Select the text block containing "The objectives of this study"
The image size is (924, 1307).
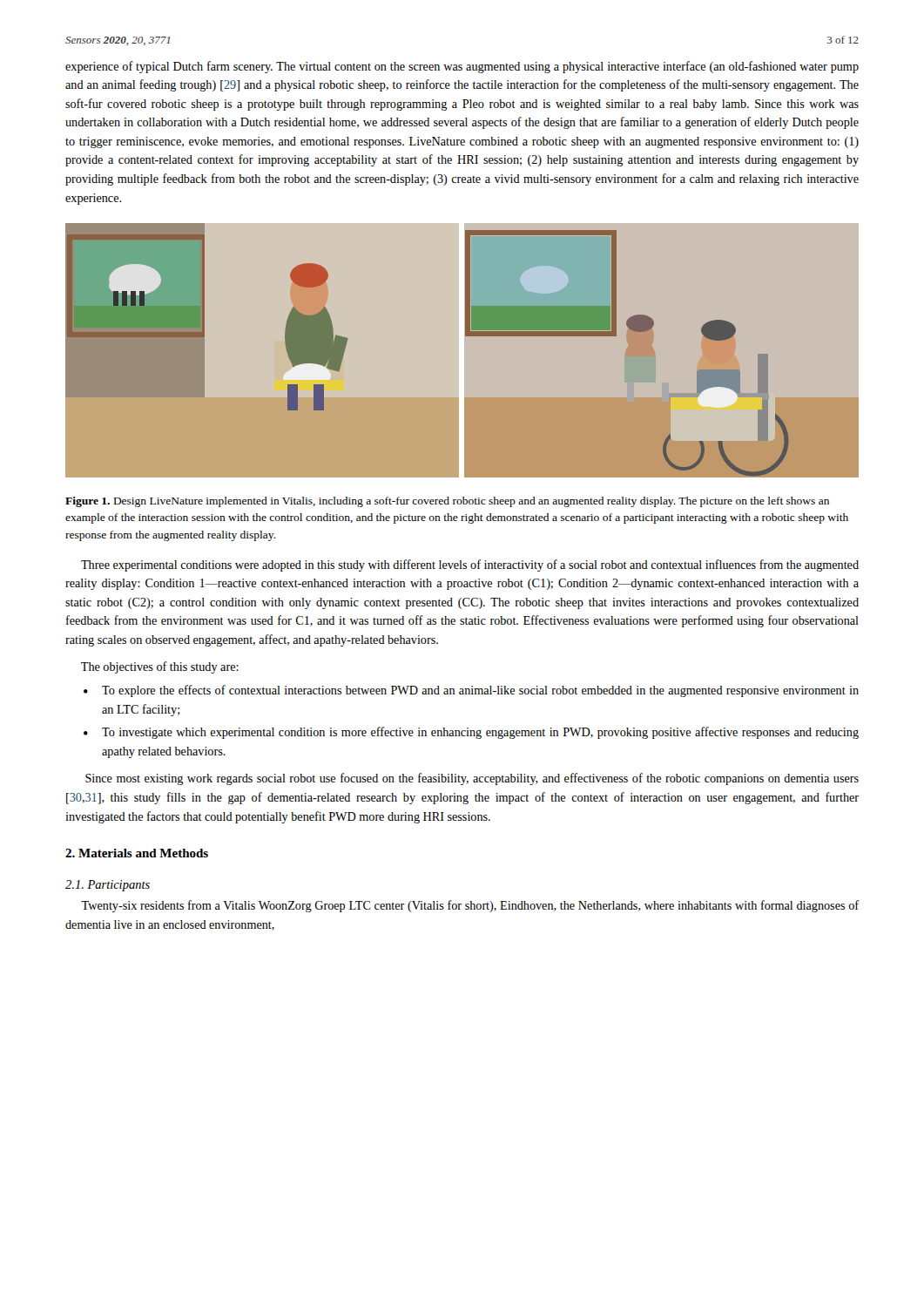coord(152,667)
